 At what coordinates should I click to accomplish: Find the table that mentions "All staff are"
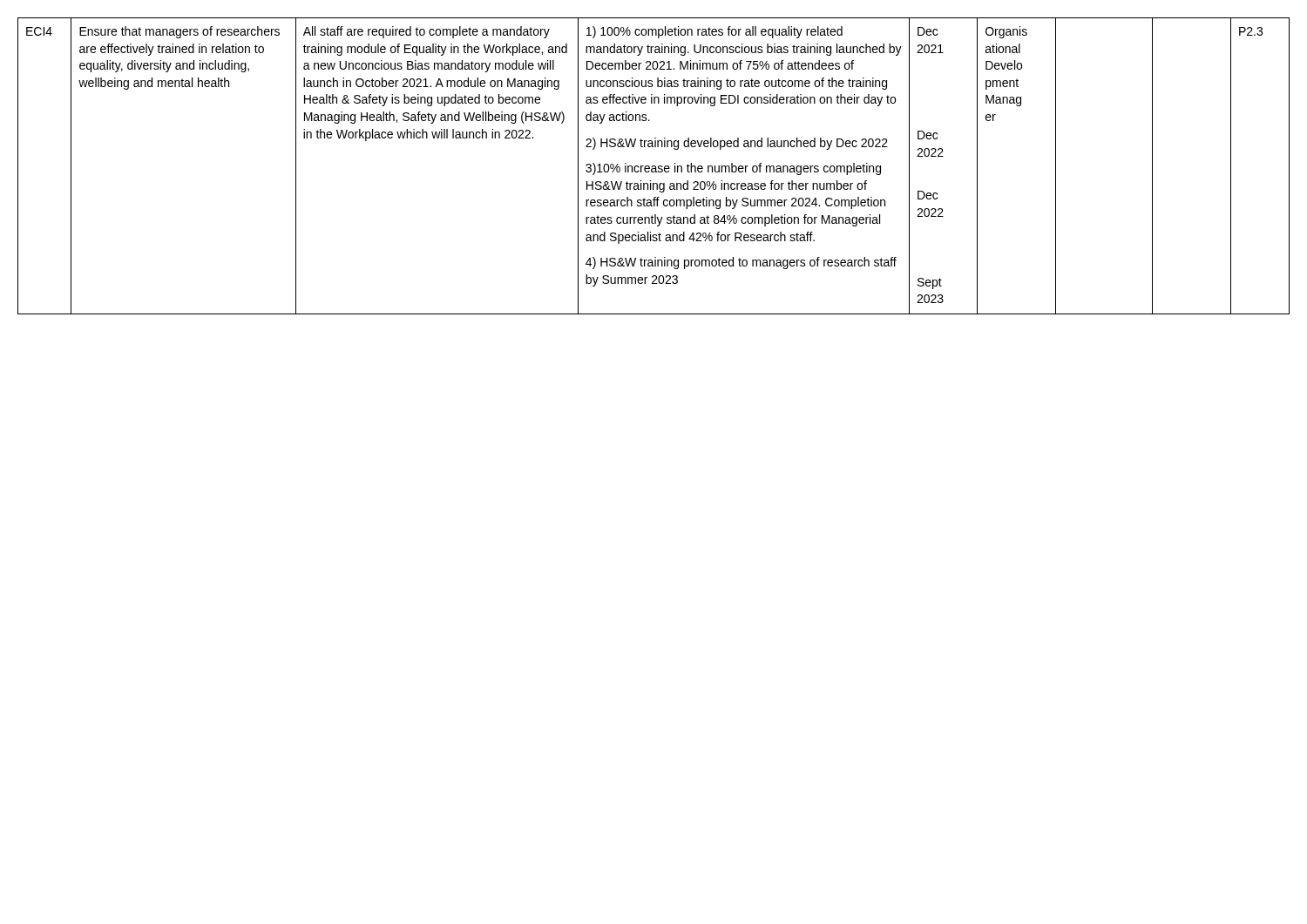[654, 462]
